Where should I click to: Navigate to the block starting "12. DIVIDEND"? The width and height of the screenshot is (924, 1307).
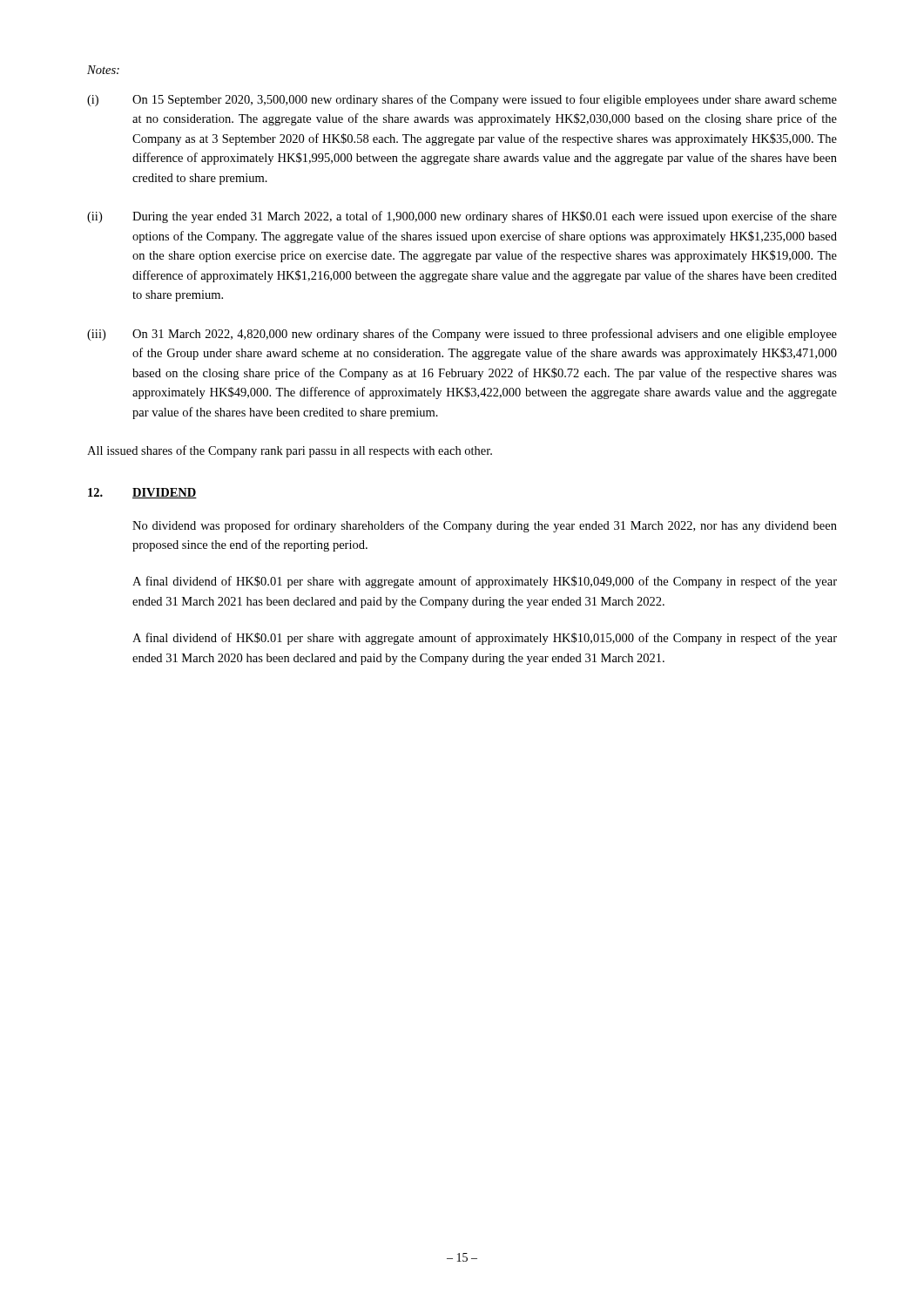[x=142, y=492]
